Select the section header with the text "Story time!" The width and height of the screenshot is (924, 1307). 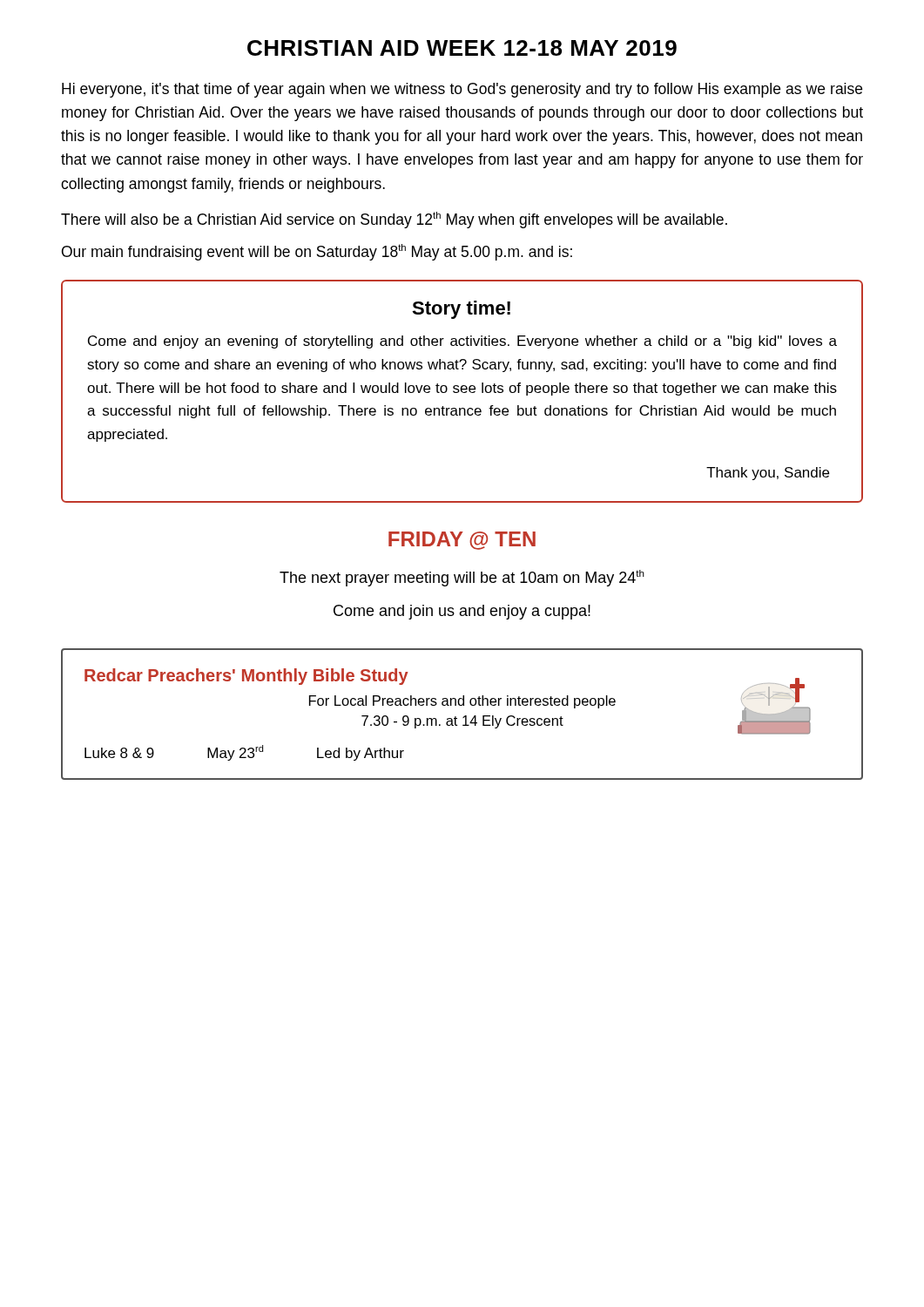tap(462, 308)
